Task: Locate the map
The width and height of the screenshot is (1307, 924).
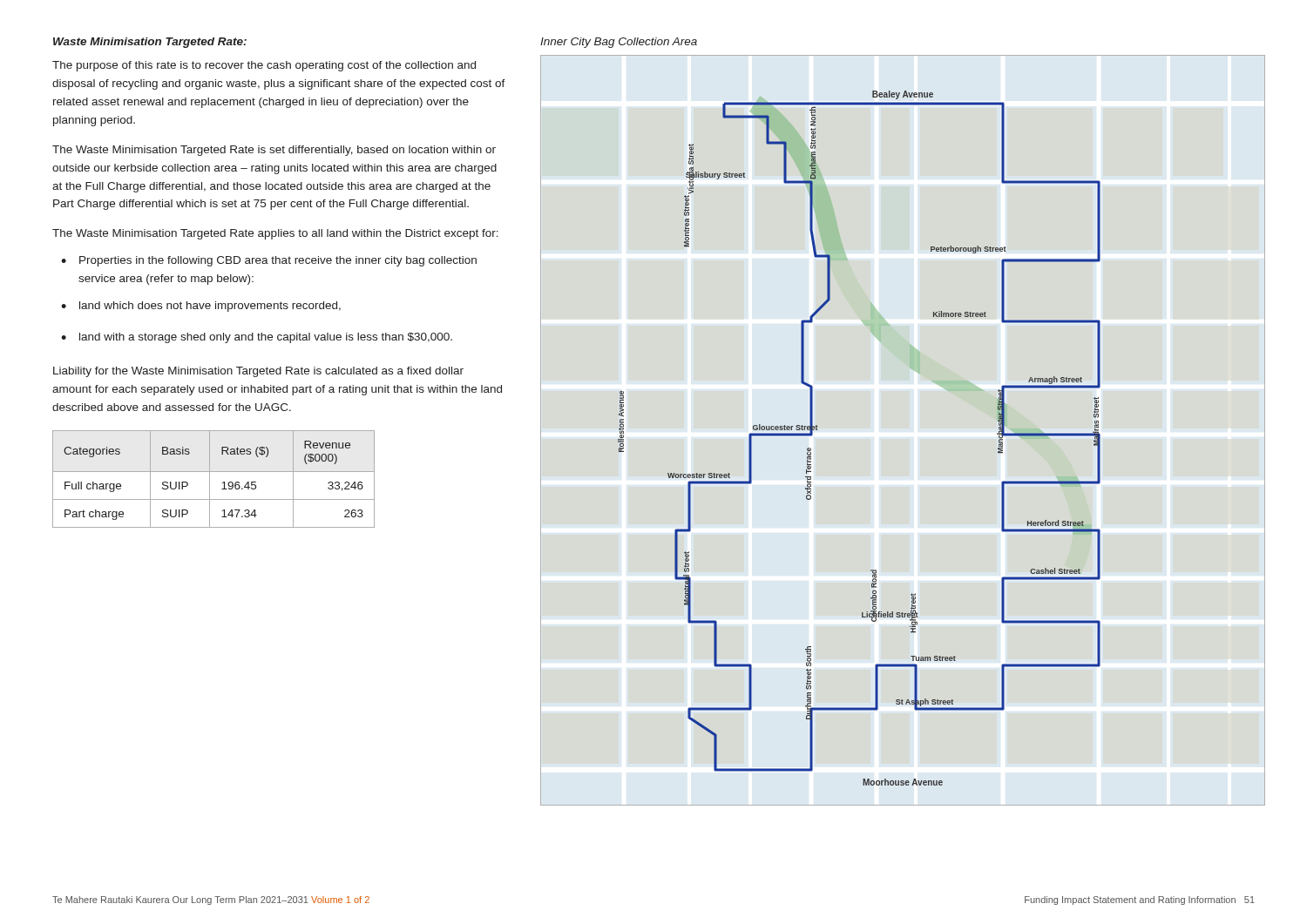Action: coord(903,430)
